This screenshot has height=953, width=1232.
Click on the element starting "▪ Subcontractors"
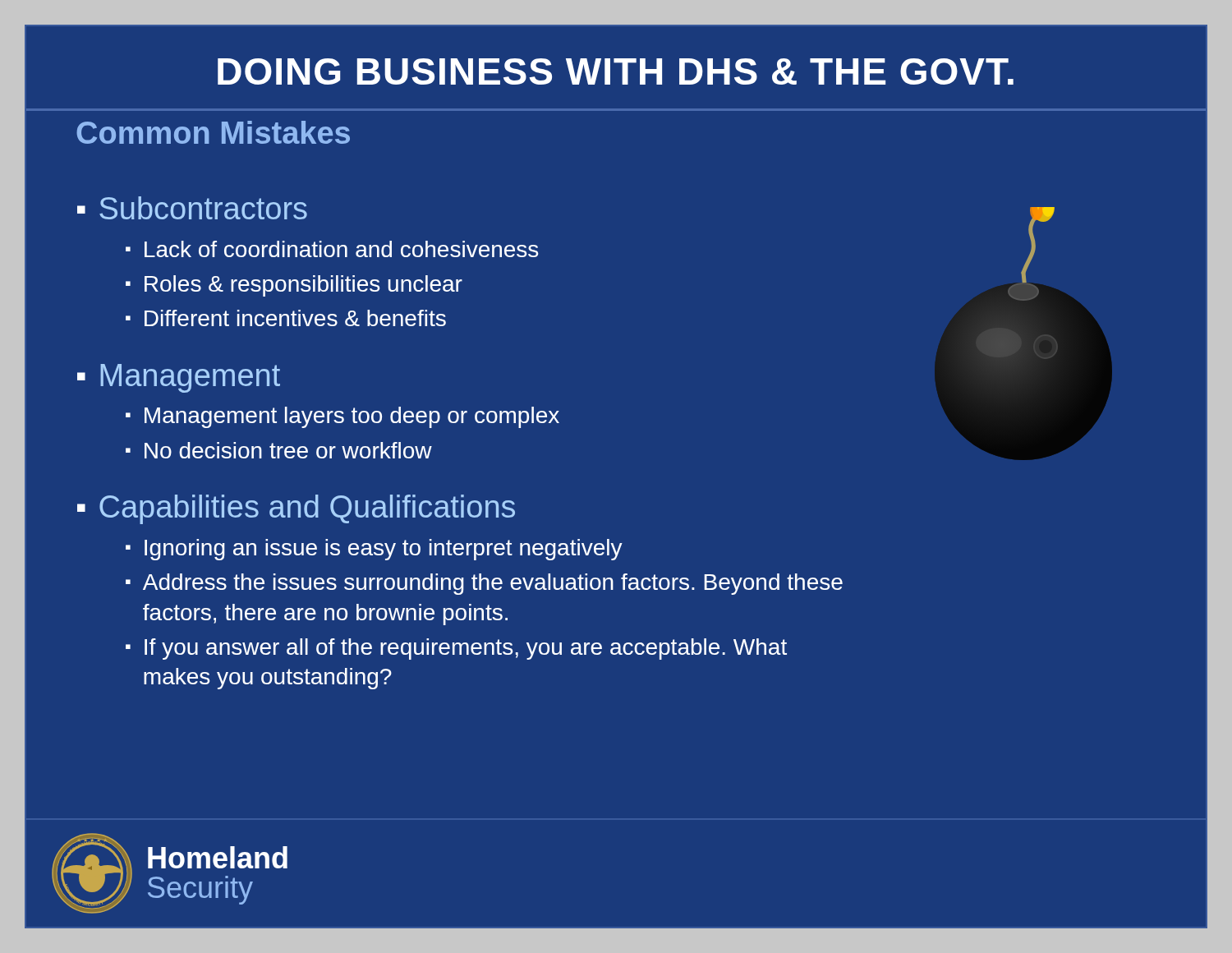pos(192,208)
